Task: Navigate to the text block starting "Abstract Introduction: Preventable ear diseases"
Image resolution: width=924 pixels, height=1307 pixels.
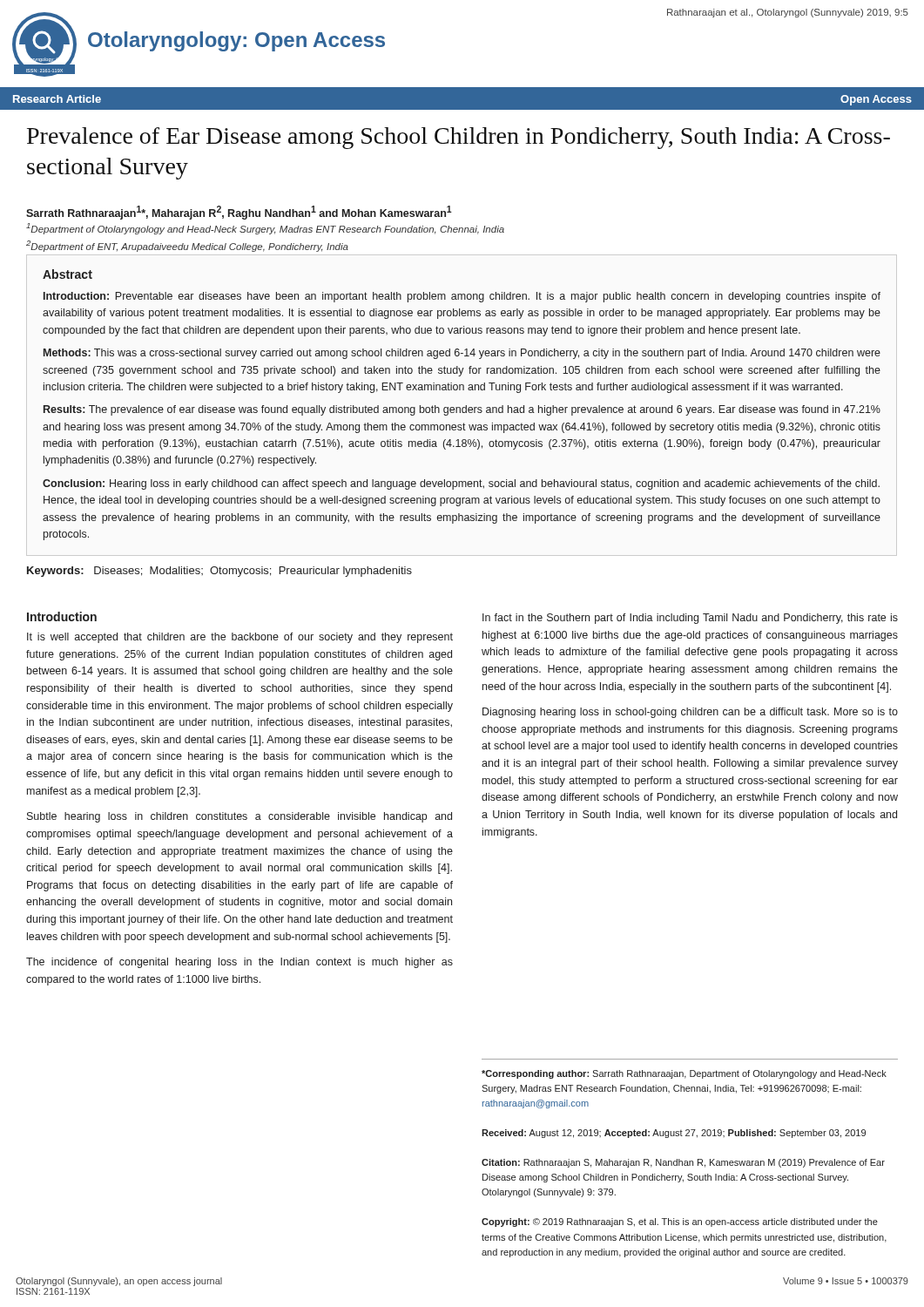Action: [x=462, y=405]
